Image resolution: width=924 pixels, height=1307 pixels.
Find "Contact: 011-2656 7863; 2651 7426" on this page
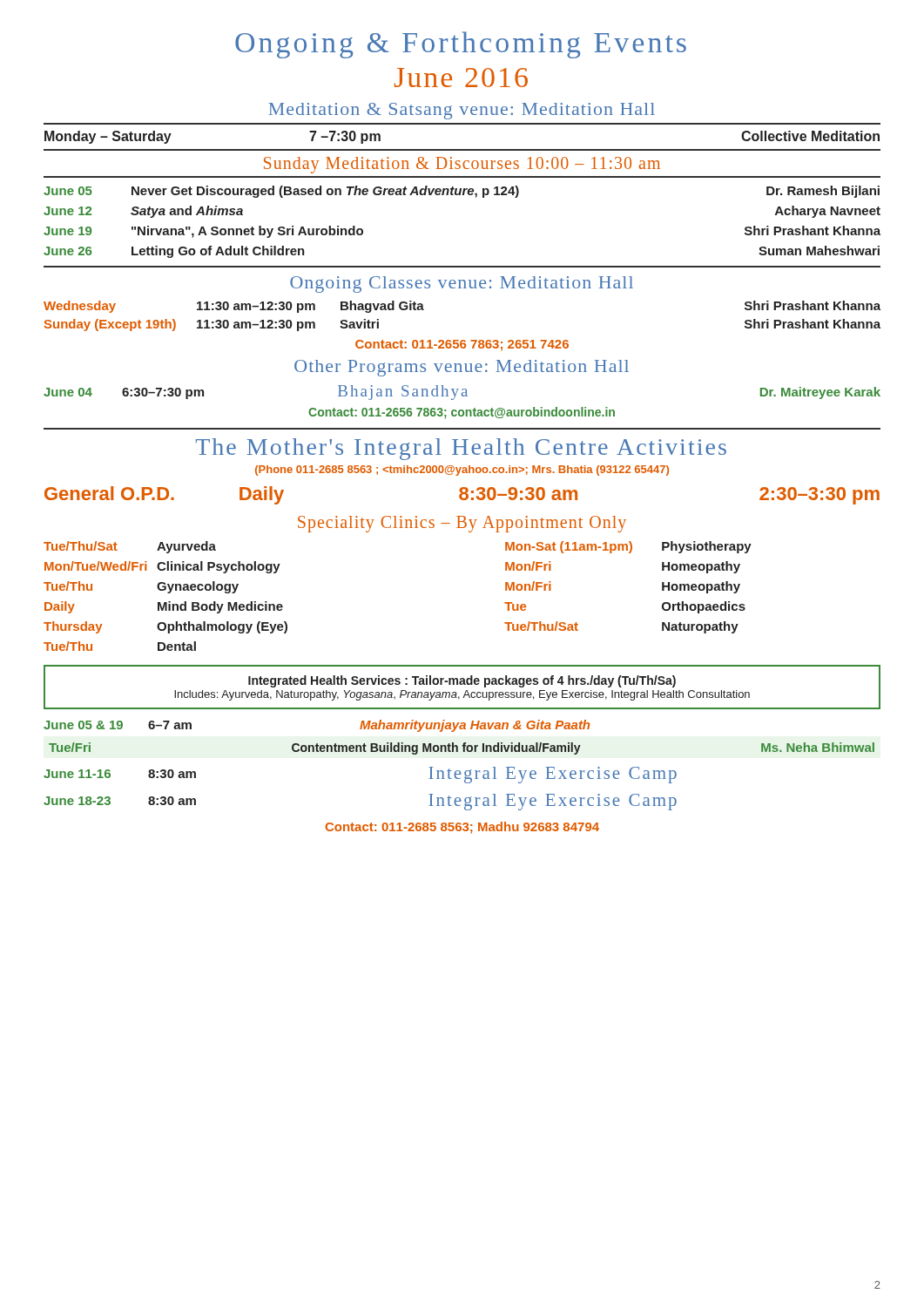click(462, 344)
